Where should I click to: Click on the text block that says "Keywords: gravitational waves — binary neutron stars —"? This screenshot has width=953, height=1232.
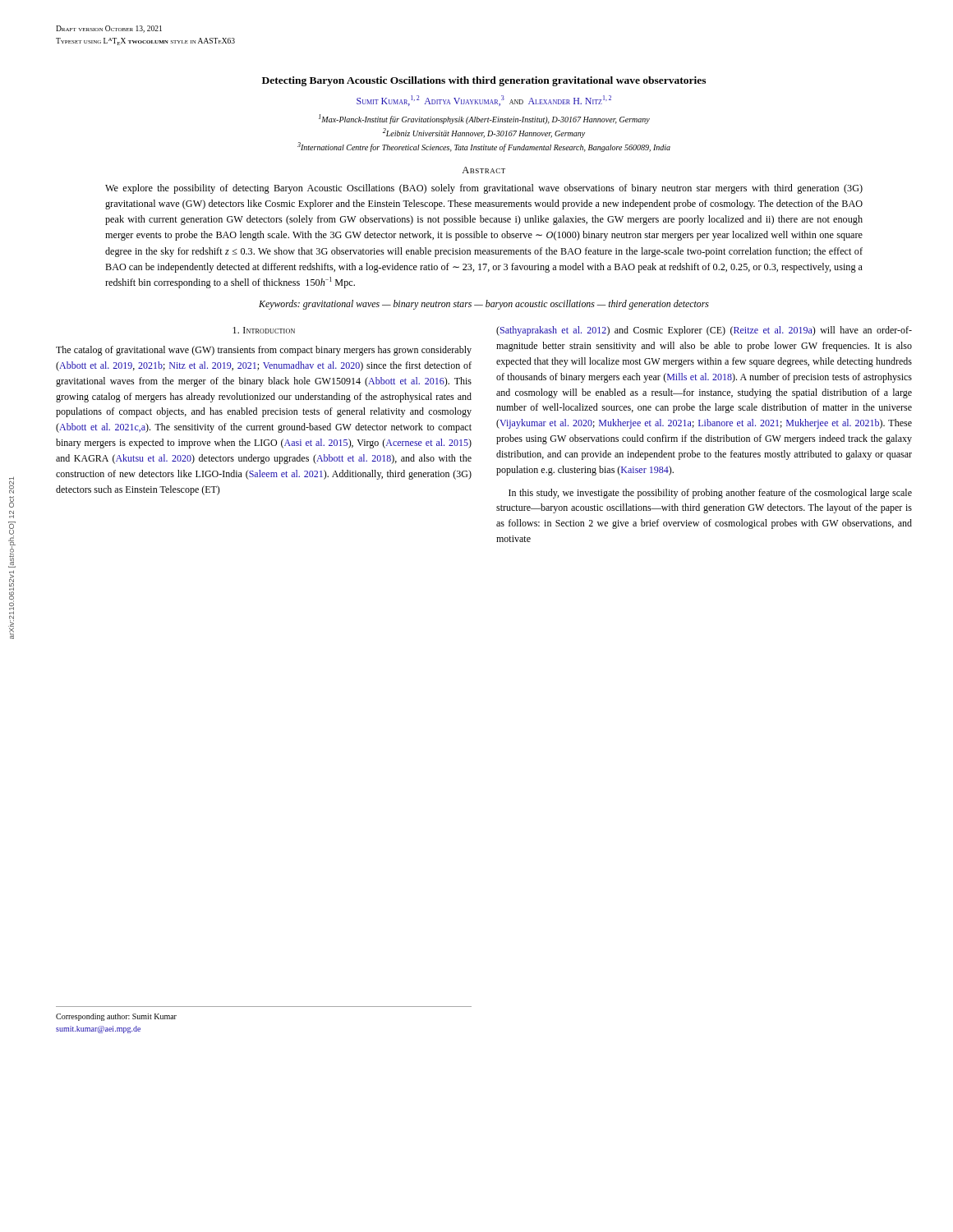[x=484, y=304]
